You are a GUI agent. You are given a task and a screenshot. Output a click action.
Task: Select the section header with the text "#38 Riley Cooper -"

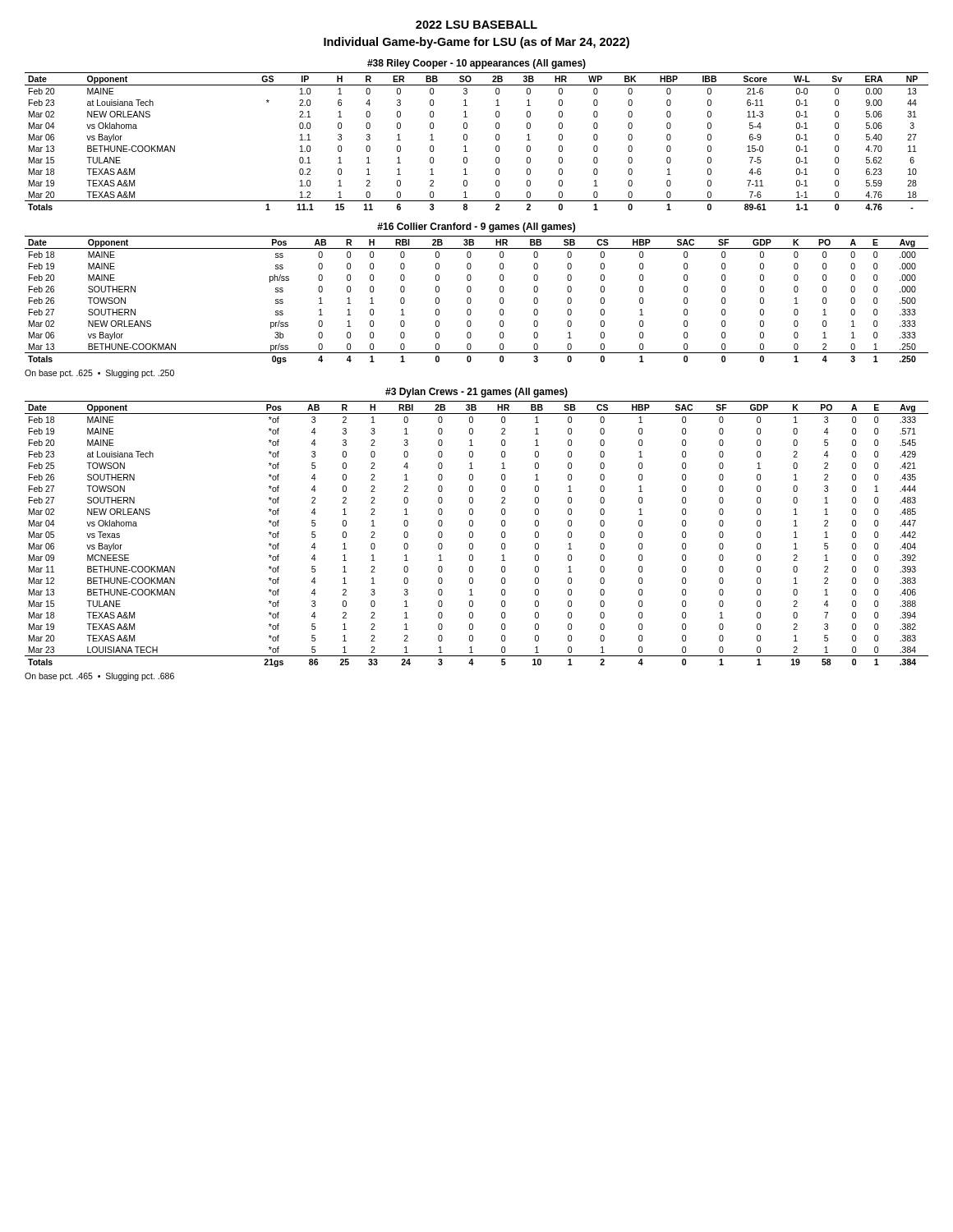tap(476, 63)
